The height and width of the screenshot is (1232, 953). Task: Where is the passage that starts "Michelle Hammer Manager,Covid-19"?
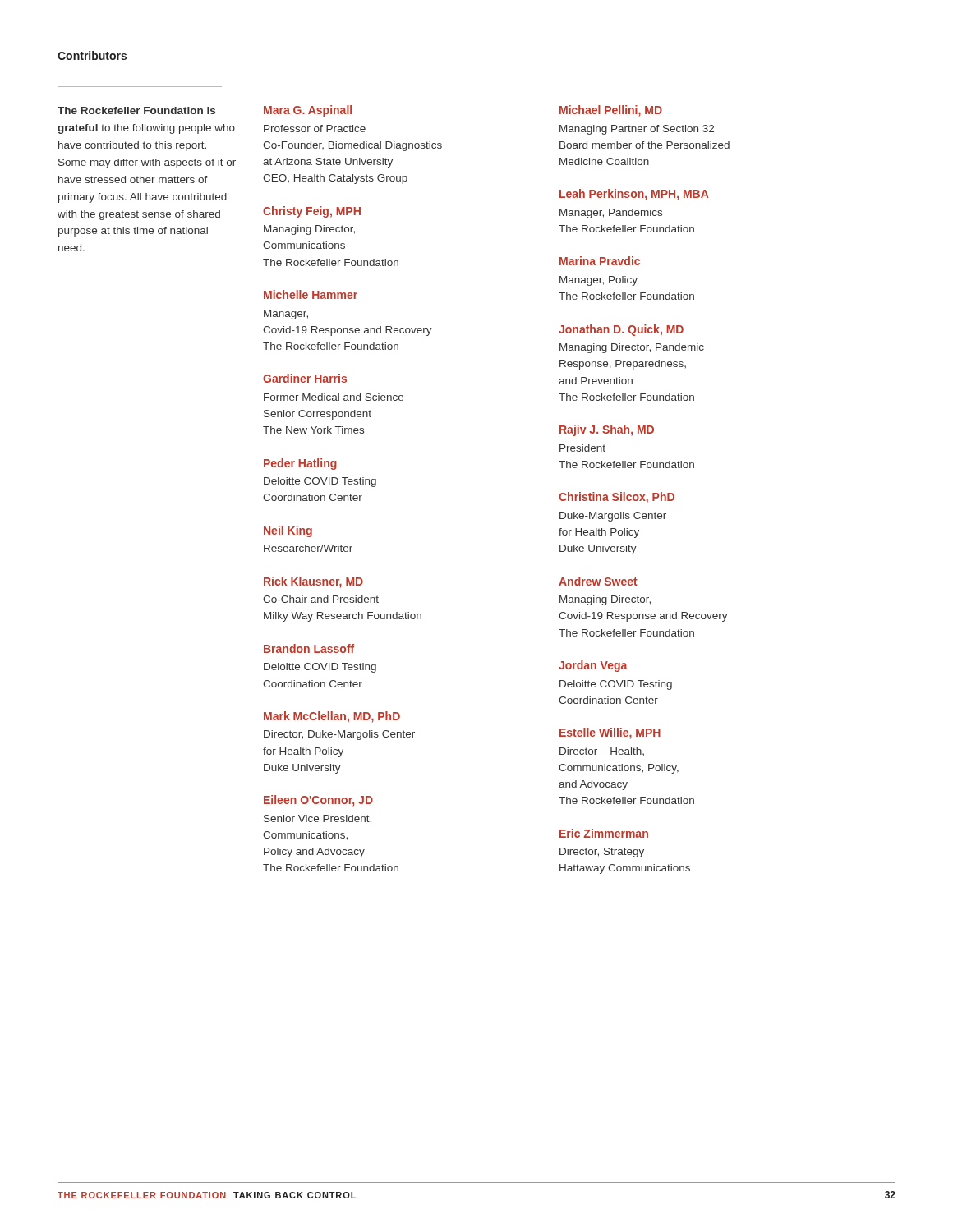click(x=398, y=321)
